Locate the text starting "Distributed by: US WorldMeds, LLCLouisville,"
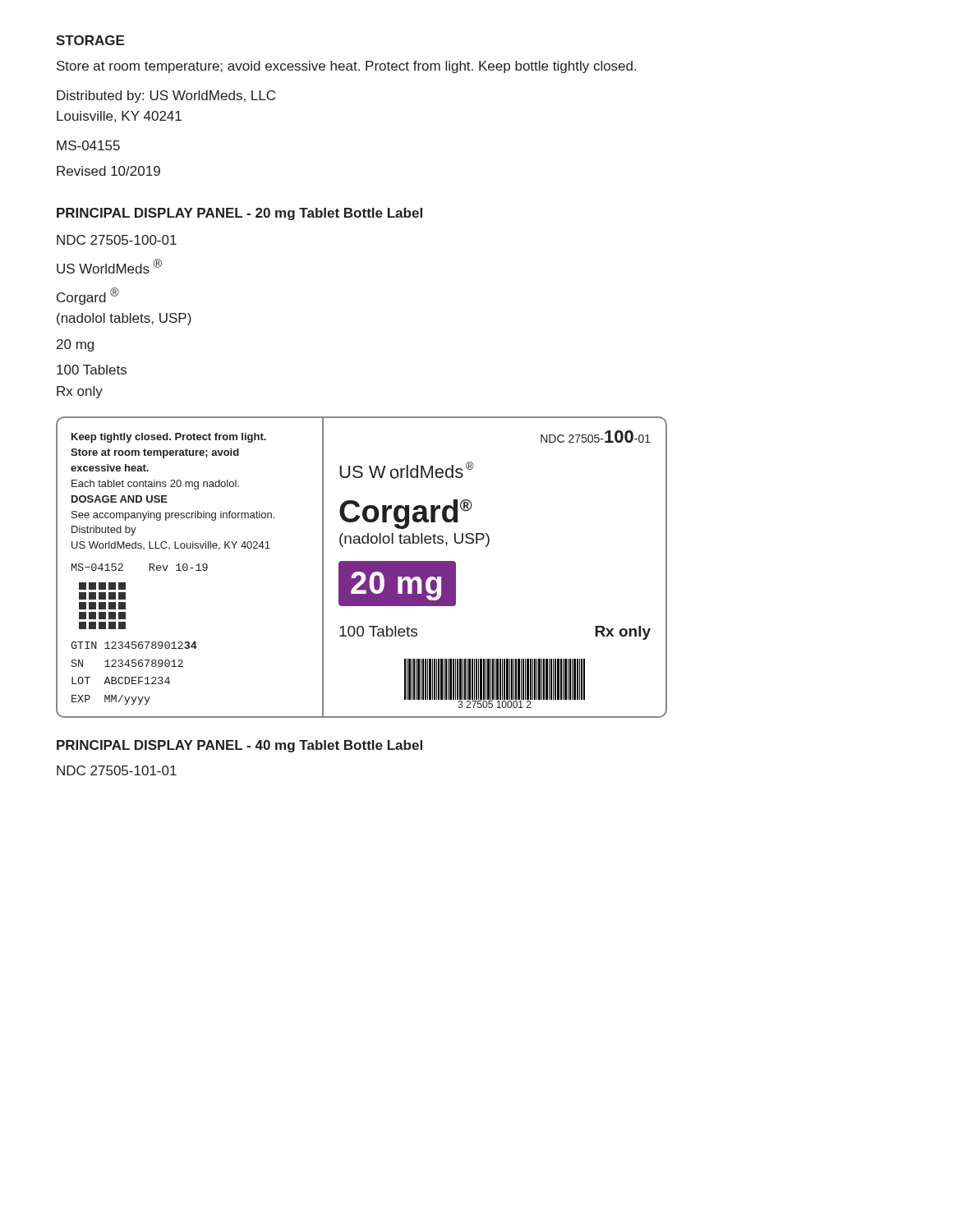Image resolution: width=953 pixels, height=1232 pixels. tap(166, 106)
